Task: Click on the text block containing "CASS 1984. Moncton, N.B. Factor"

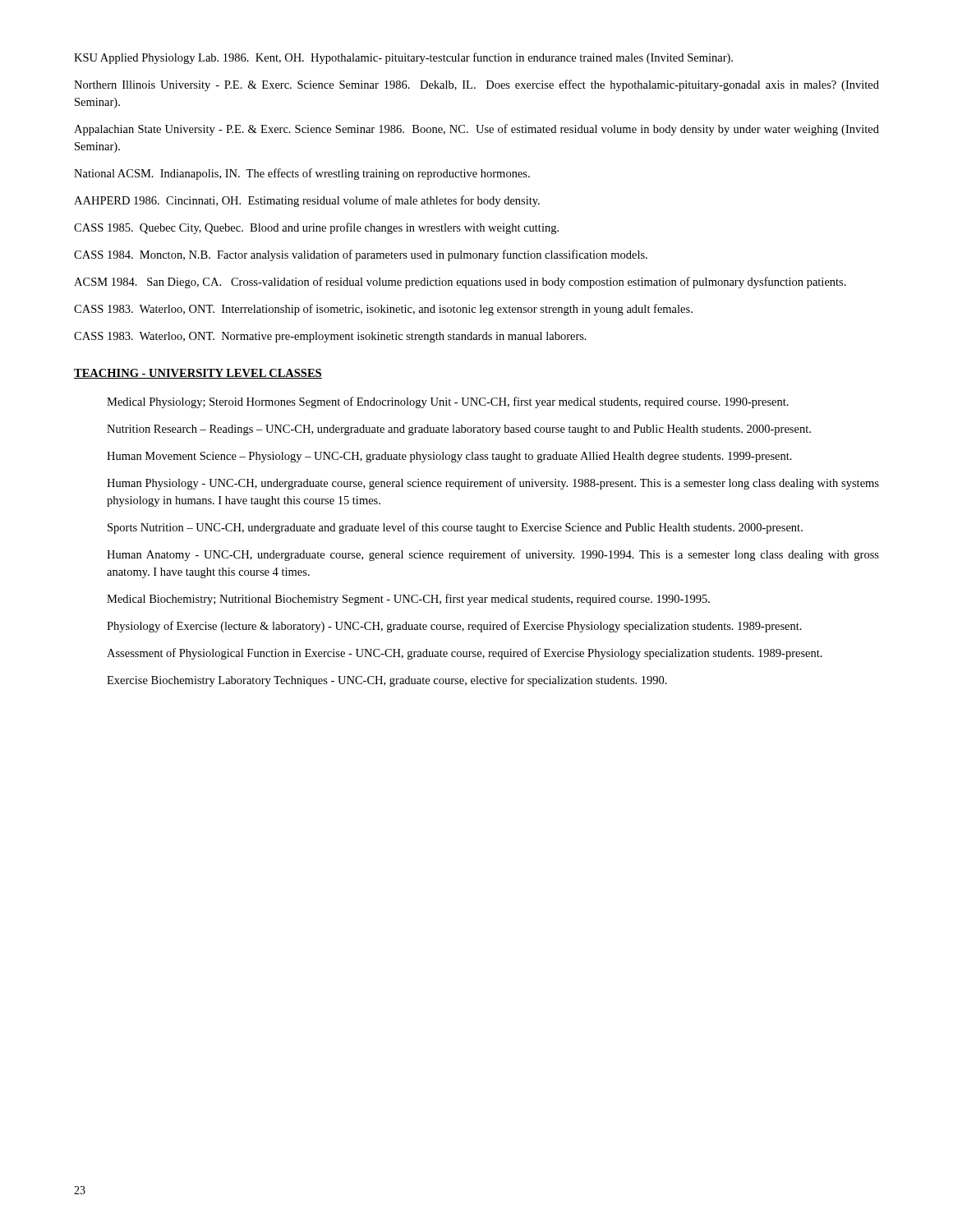Action: (x=361, y=255)
